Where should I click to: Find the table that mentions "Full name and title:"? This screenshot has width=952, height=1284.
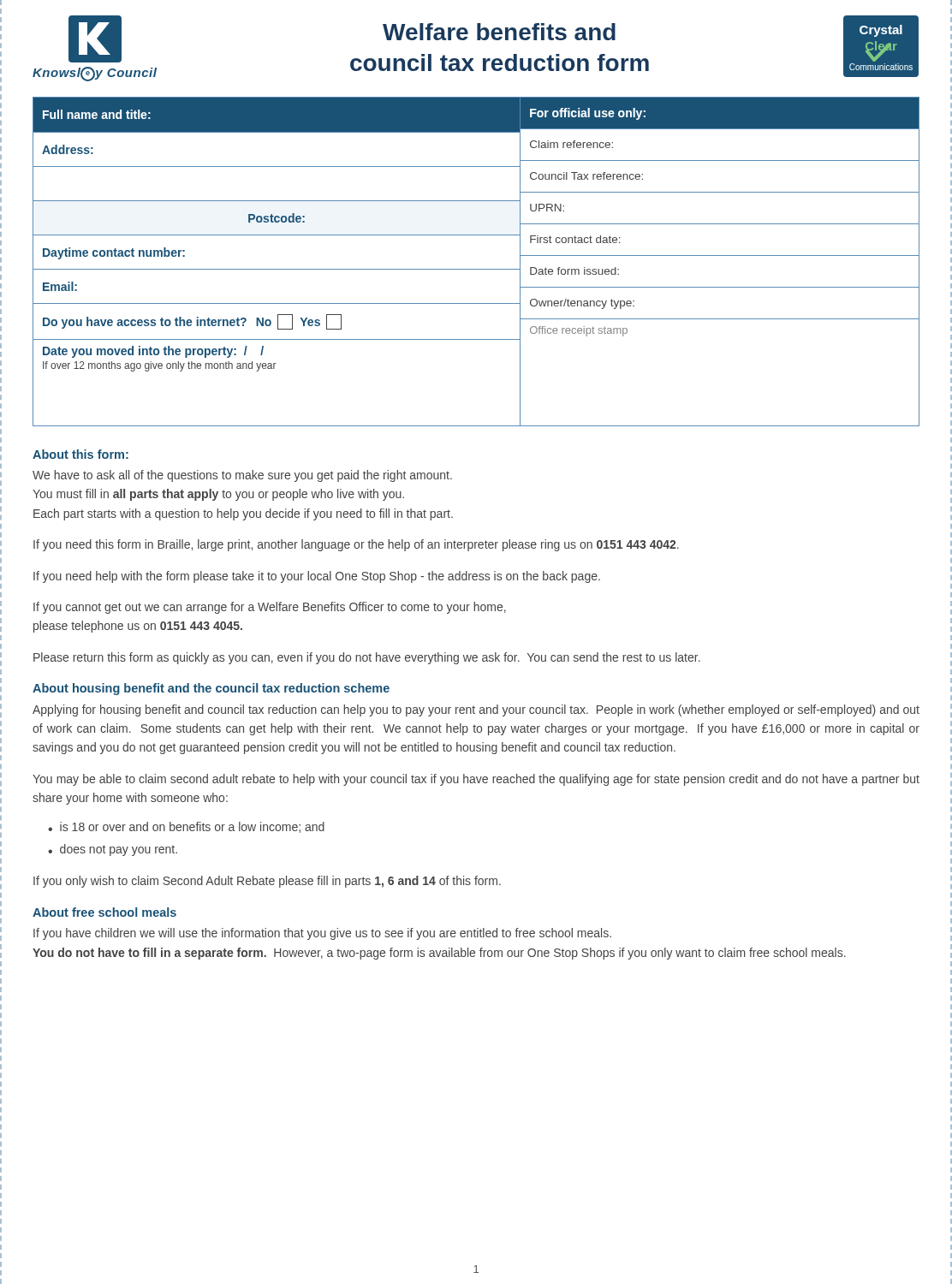click(x=476, y=261)
